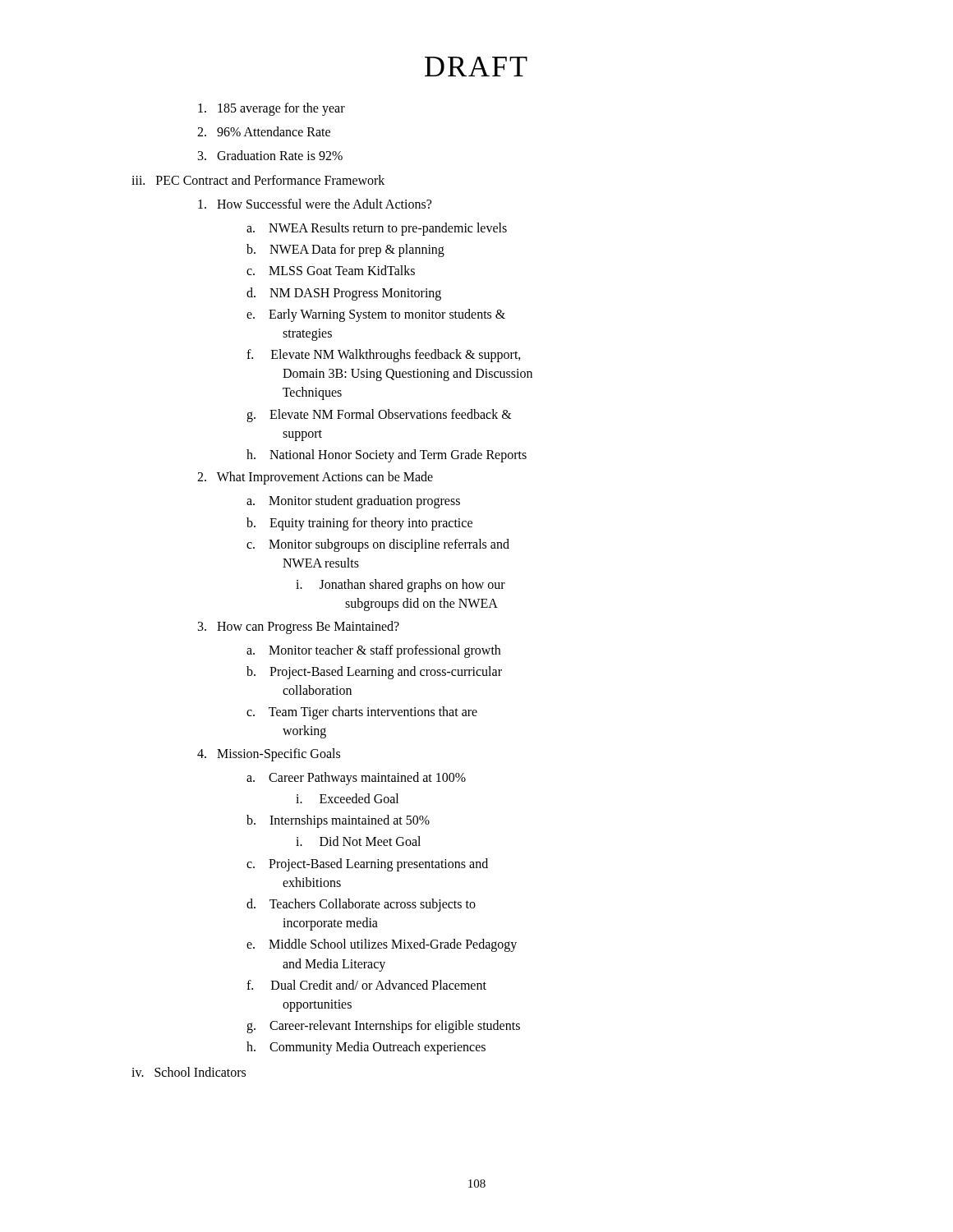Select the list item that reads "2. 96% Attendance Rate"
This screenshot has height=1232, width=953.
click(264, 132)
